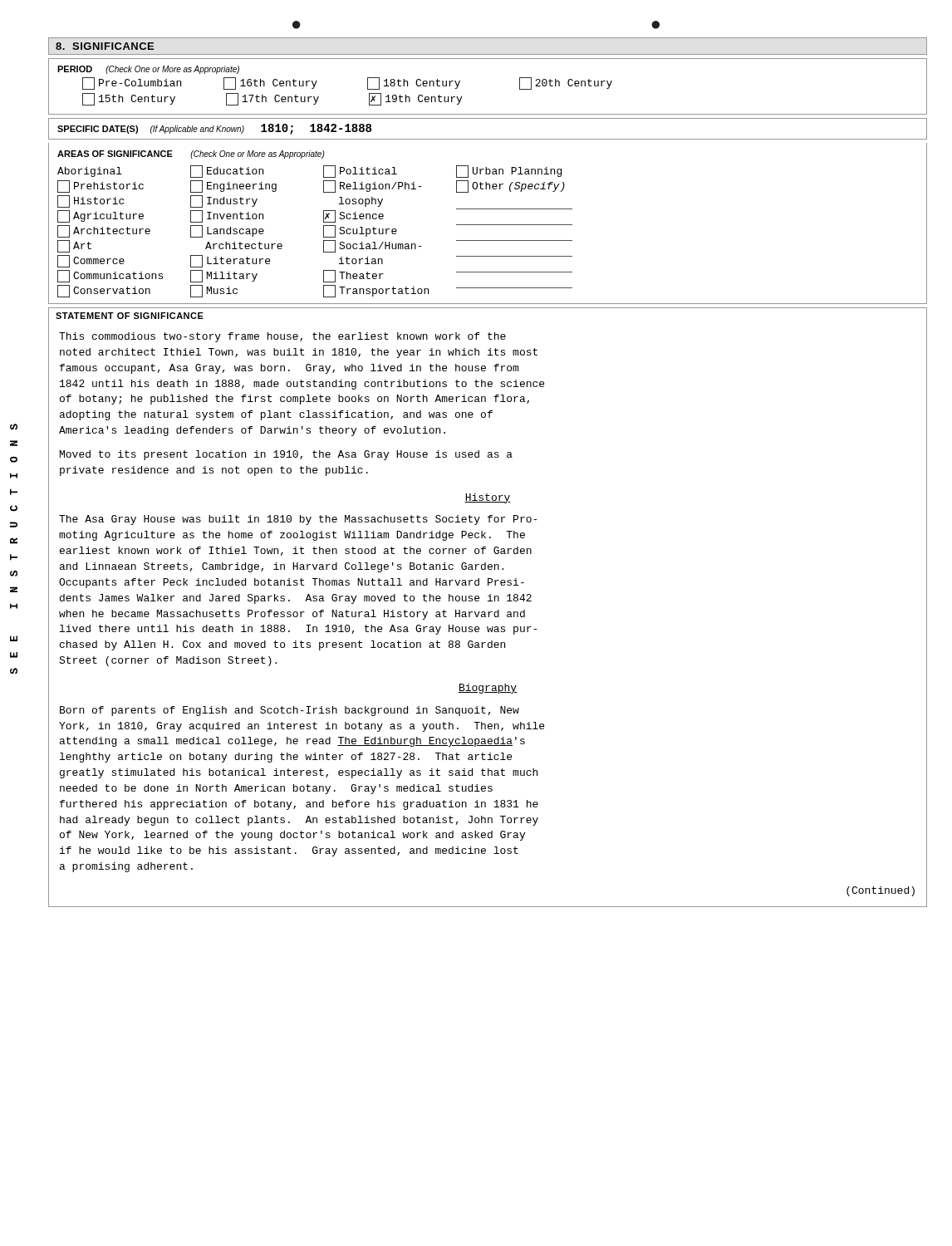Find the text block that says "This commodious two-story frame house, the earliest known"
The image size is (952, 1246).
coord(488,615)
